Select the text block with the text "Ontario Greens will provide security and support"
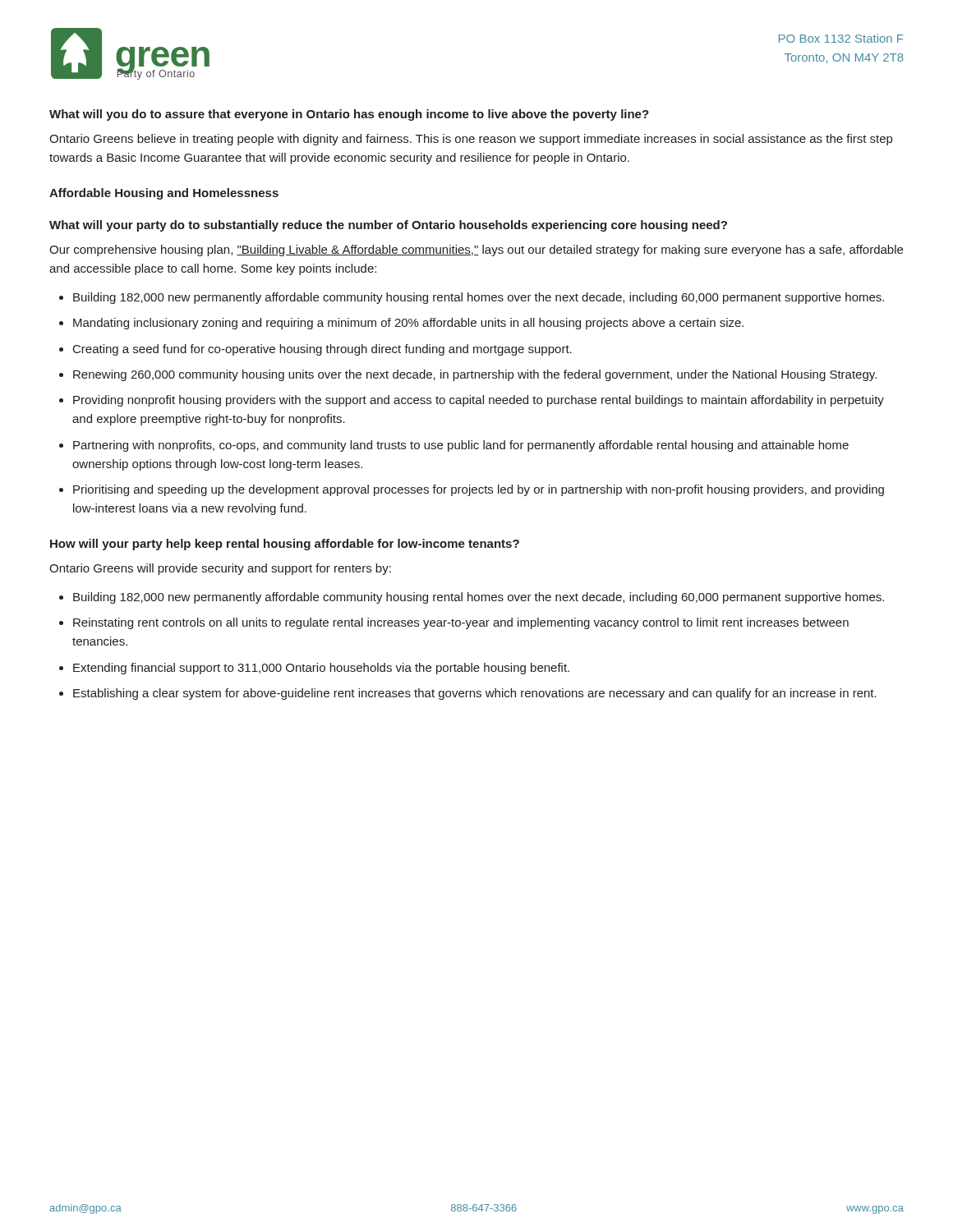 (220, 569)
